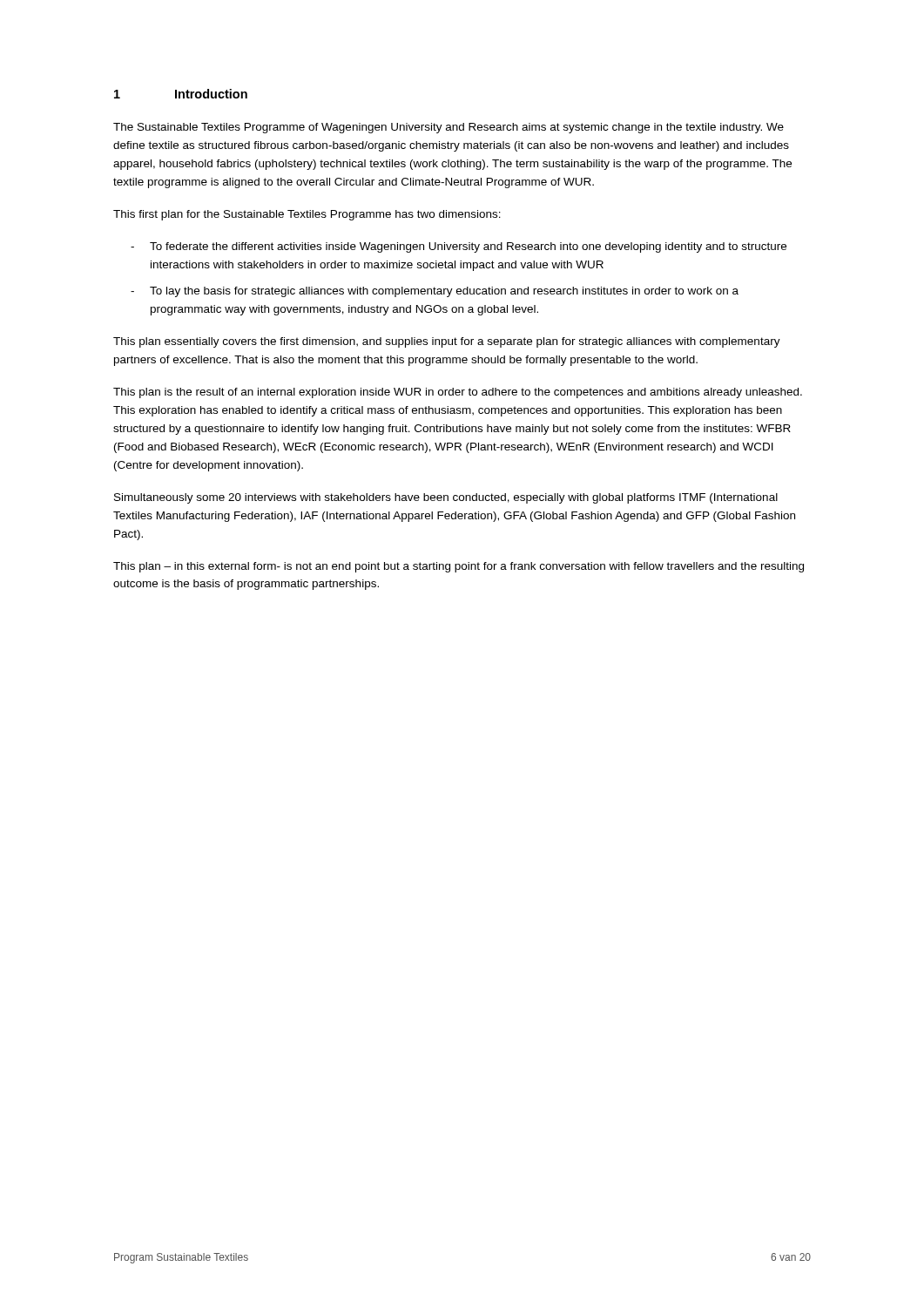
Task: Navigate to the text starting "Simultaneously some 20 interviews with stakeholders"
Action: (x=455, y=515)
